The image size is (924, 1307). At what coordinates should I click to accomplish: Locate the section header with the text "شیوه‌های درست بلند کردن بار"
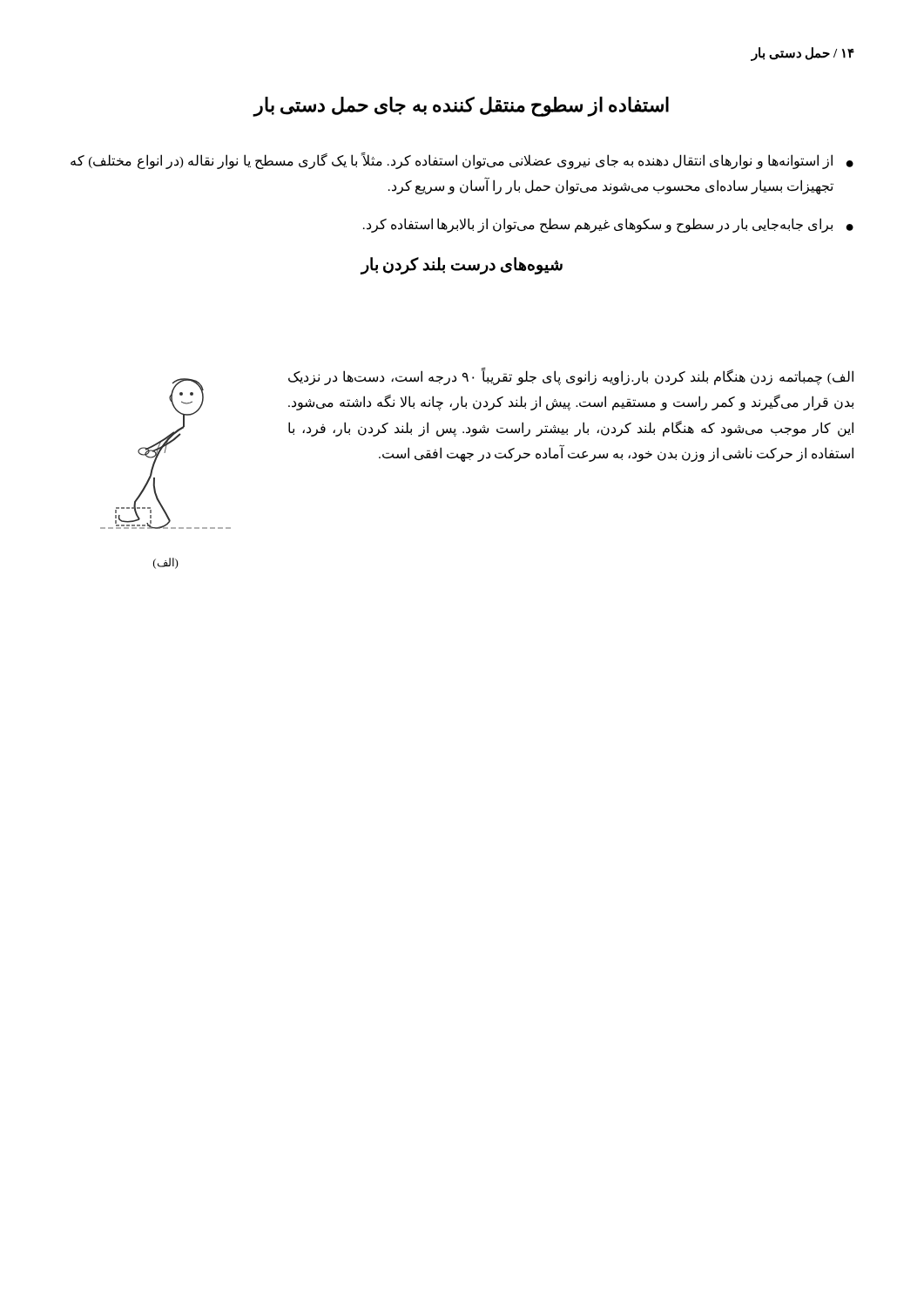[x=462, y=265]
